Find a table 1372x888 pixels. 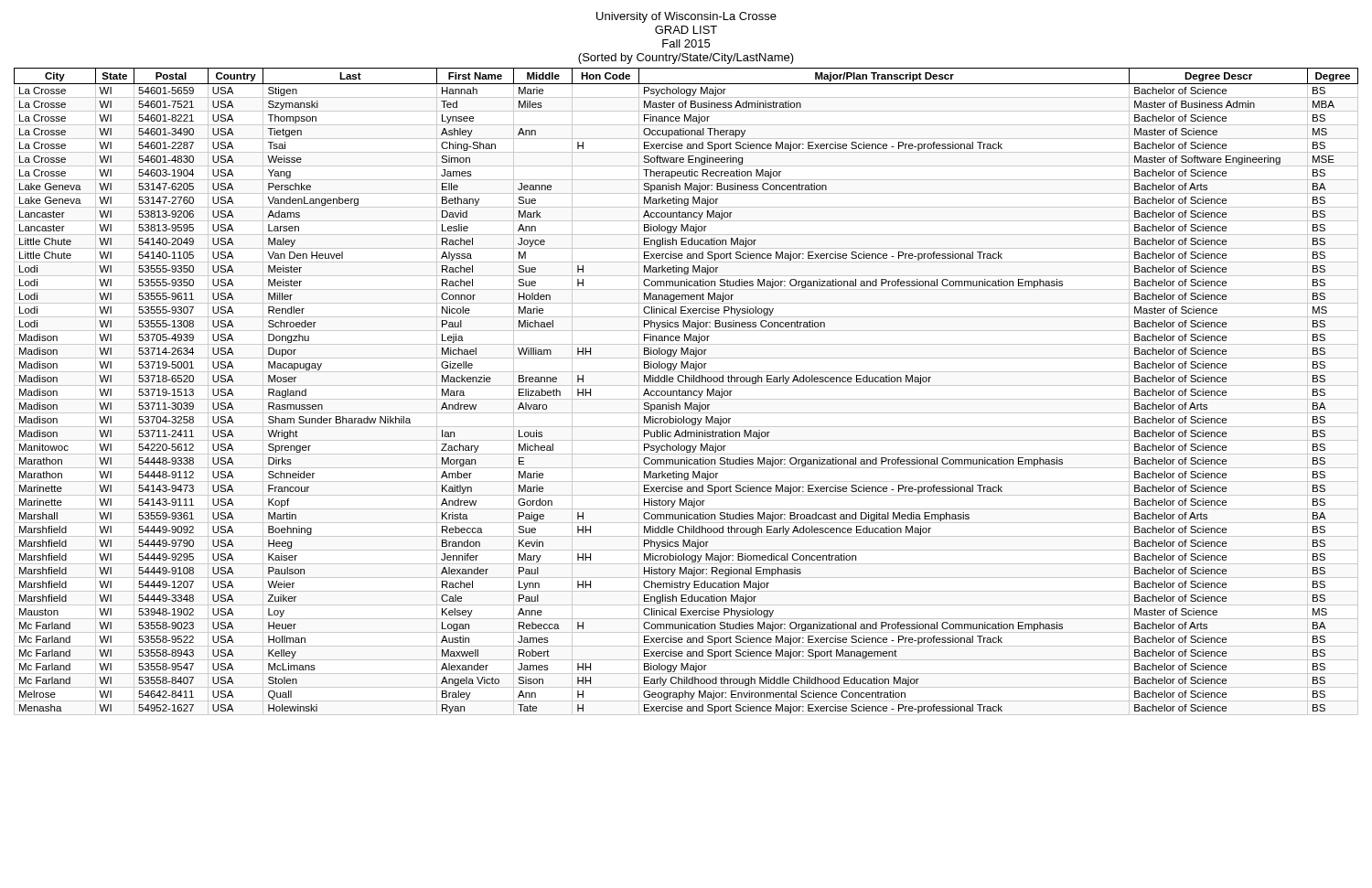click(686, 391)
